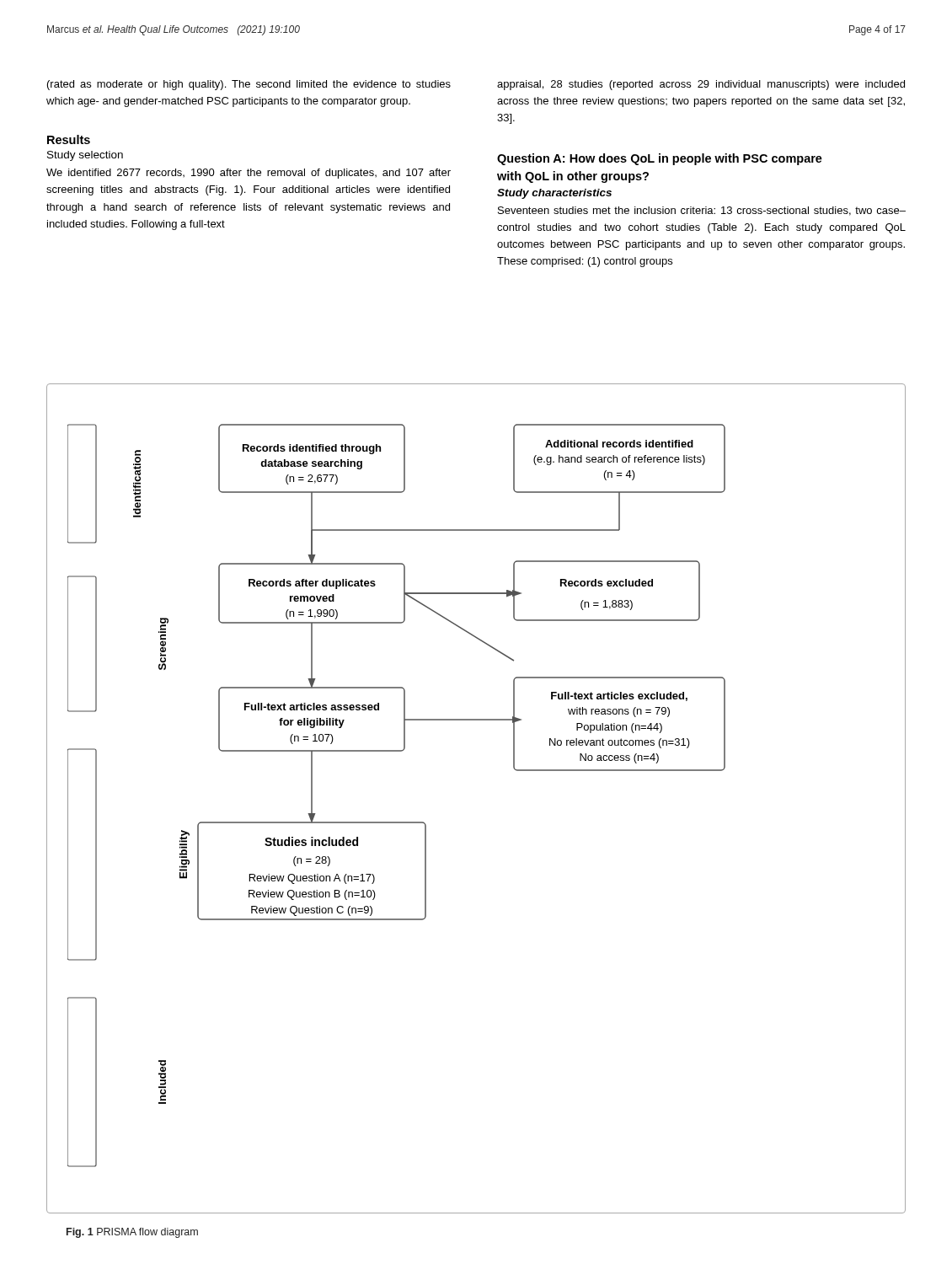Select the caption containing "Fig. 1 PRISMA flow diagram"
This screenshot has width=952, height=1264.
click(132, 1232)
